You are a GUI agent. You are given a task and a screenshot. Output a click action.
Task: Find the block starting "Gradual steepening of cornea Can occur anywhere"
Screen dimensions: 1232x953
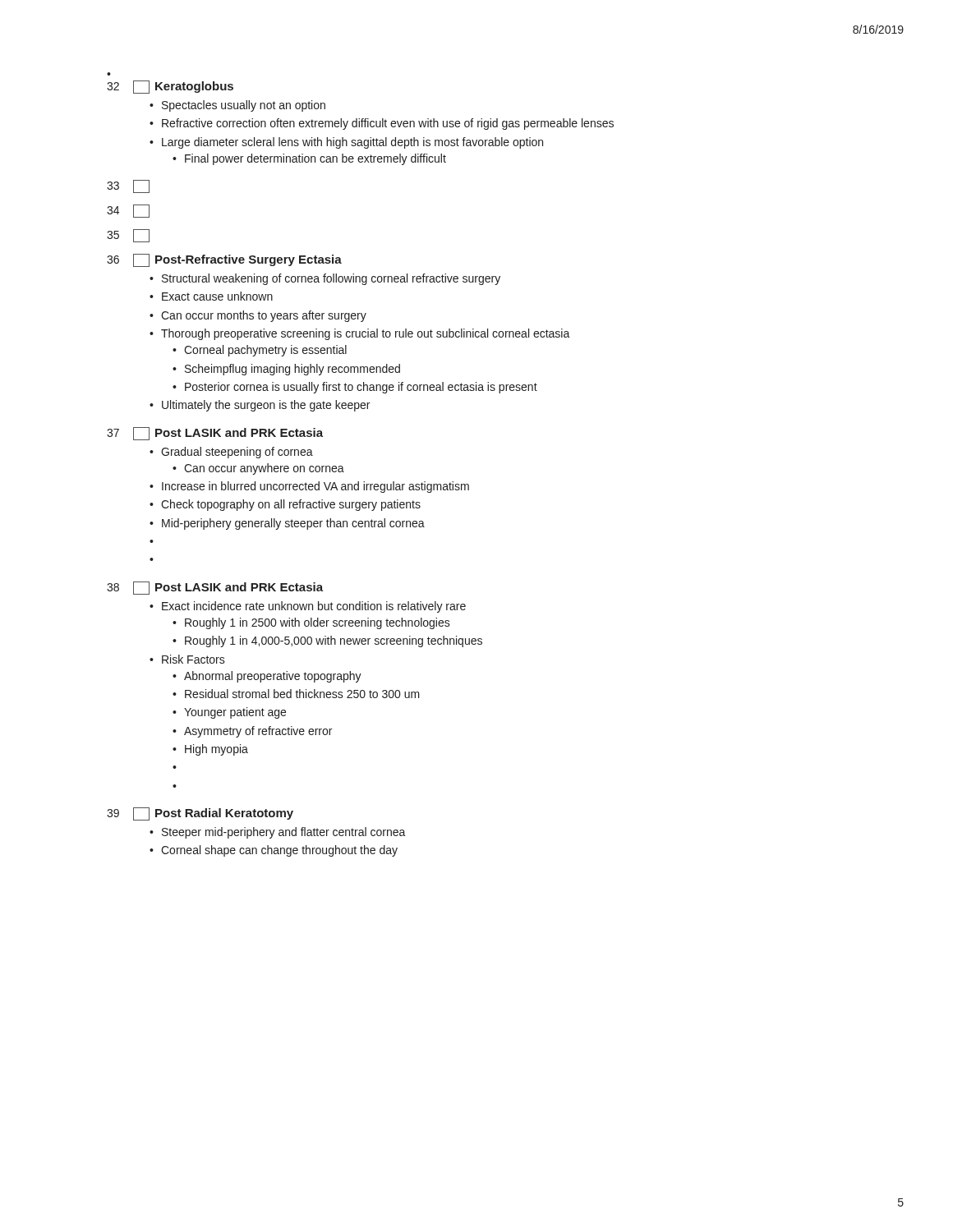(231, 453)
